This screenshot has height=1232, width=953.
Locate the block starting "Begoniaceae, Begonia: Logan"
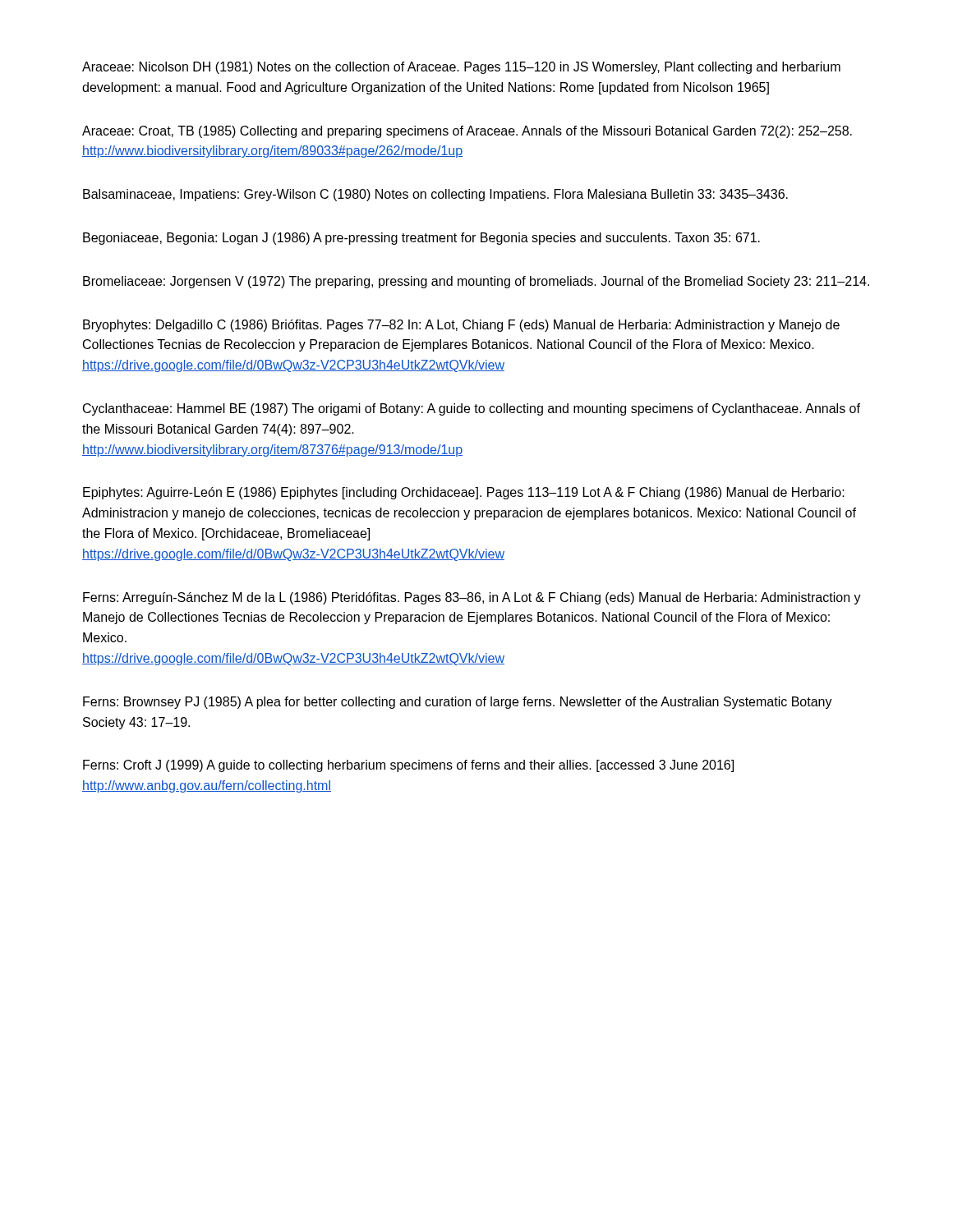[421, 238]
